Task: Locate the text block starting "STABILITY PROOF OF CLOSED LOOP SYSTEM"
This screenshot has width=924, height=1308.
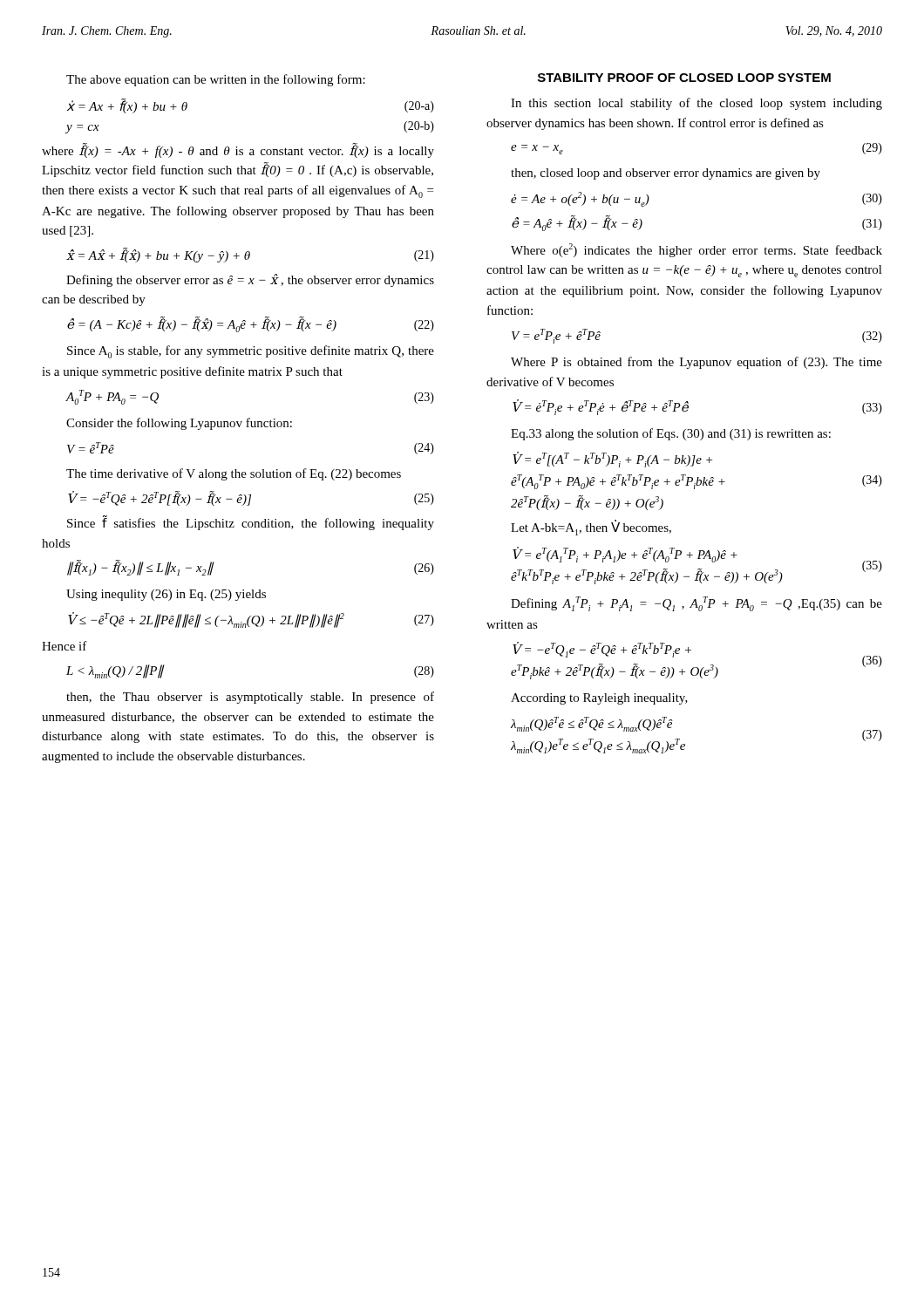Action: coord(684,77)
